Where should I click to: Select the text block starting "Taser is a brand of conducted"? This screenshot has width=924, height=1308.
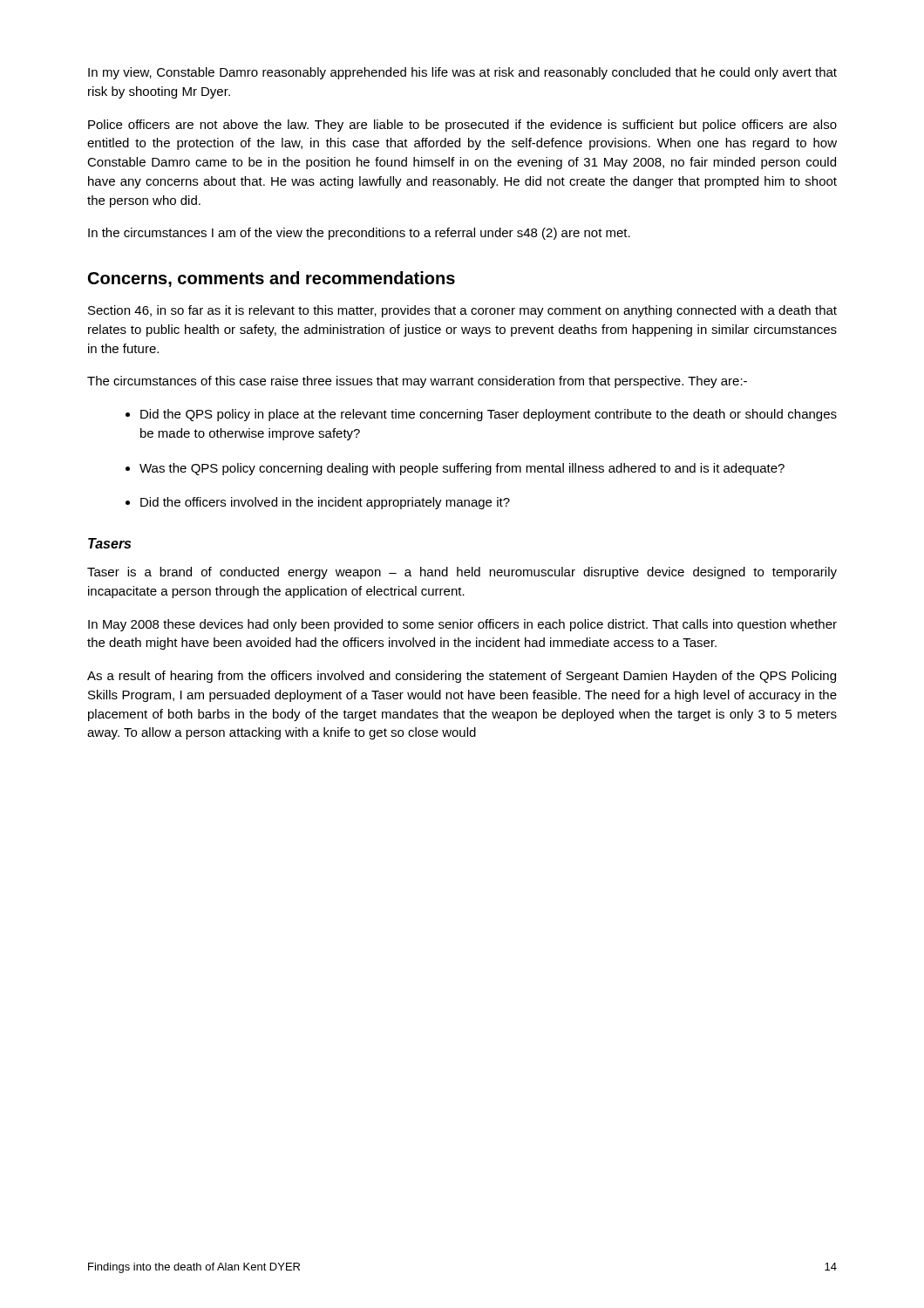tap(462, 581)
